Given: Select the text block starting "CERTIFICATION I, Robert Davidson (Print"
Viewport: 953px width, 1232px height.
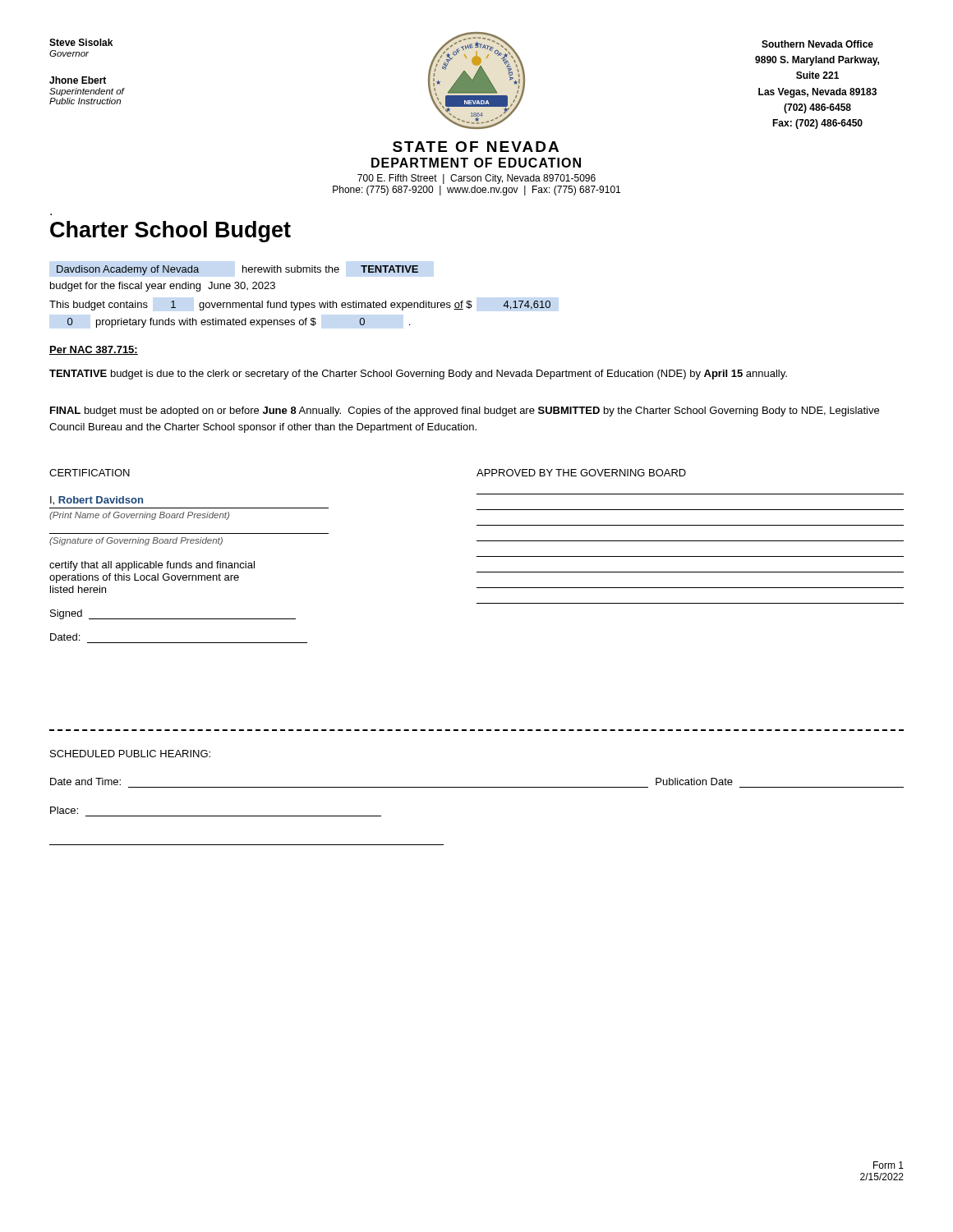Looking at the screenshot, I should (x=246, y=555).
